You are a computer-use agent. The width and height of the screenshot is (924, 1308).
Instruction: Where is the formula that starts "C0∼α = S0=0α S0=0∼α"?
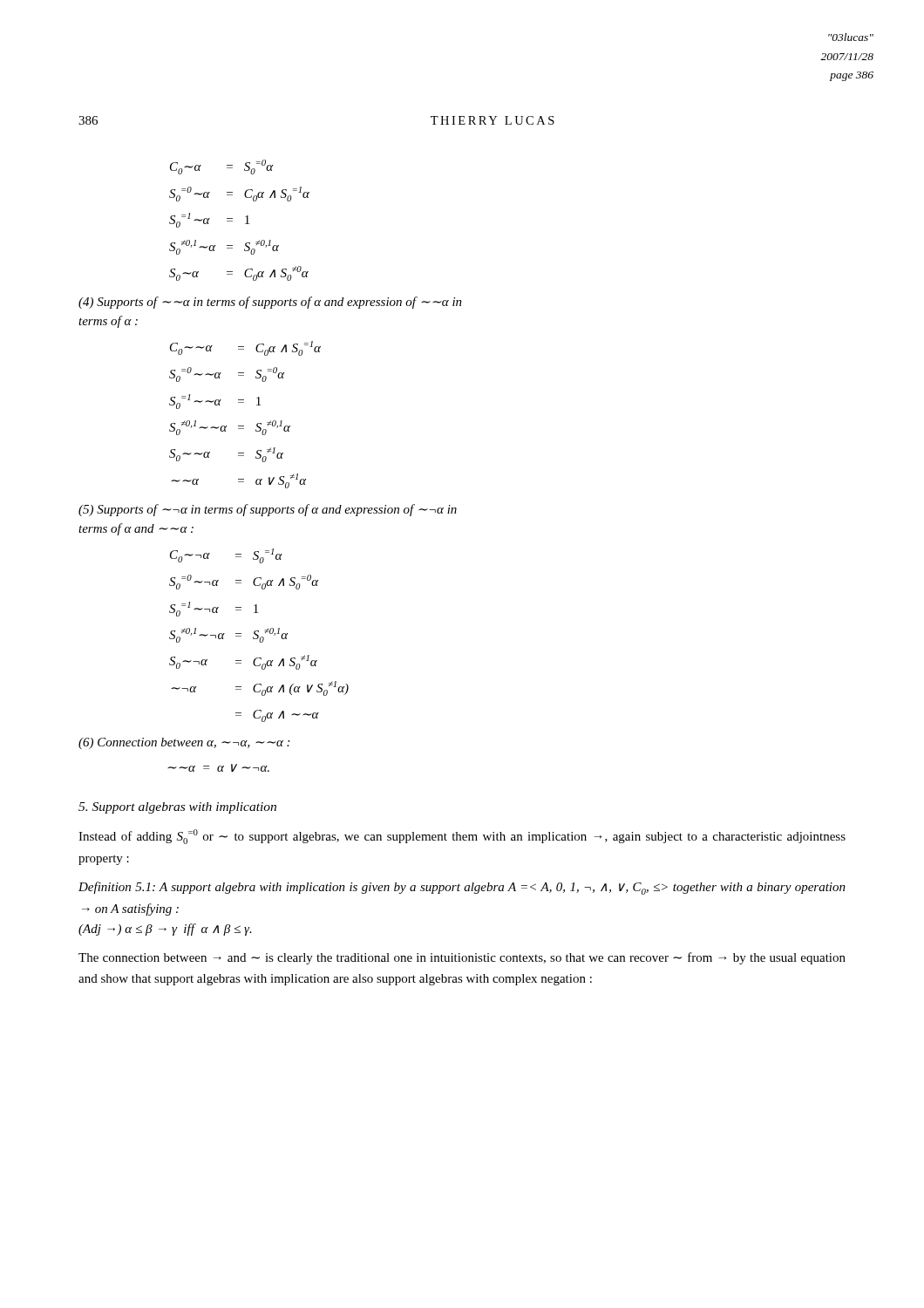pos(239,220)
